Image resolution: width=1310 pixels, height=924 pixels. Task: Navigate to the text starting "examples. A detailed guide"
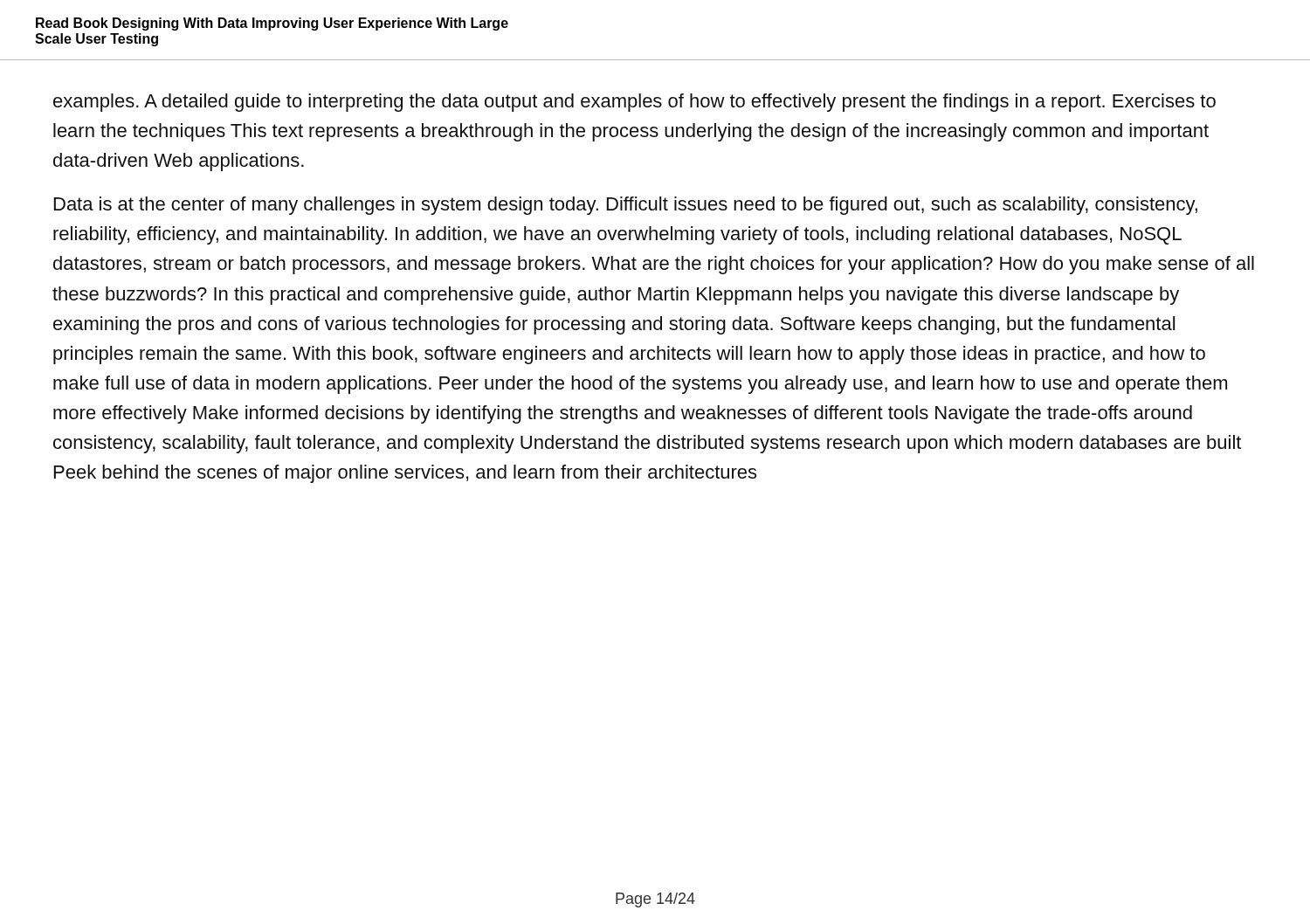[x=634, y=131]
